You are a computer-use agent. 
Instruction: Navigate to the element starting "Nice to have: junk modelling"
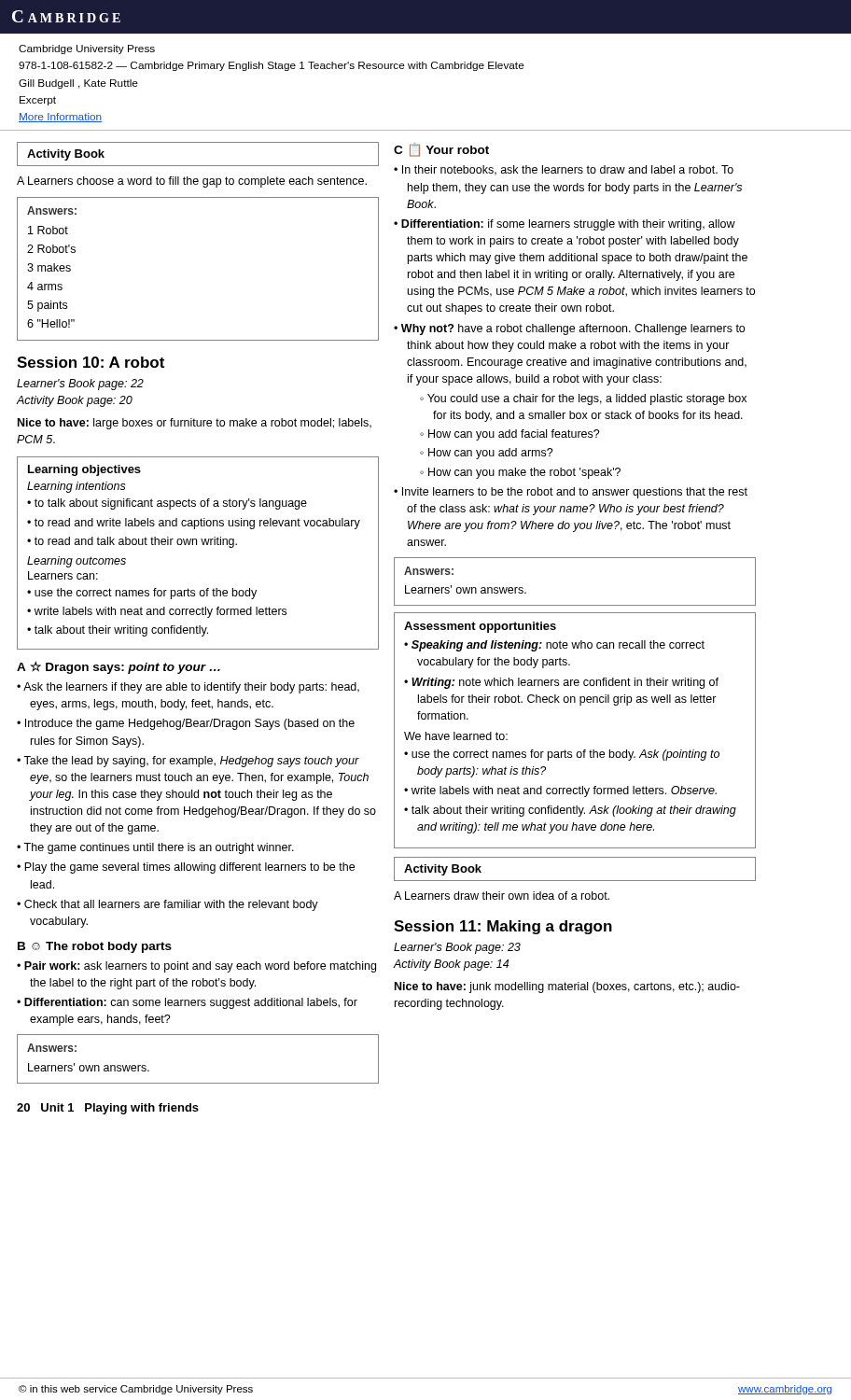pyautogui.click(x=567, y=995)
